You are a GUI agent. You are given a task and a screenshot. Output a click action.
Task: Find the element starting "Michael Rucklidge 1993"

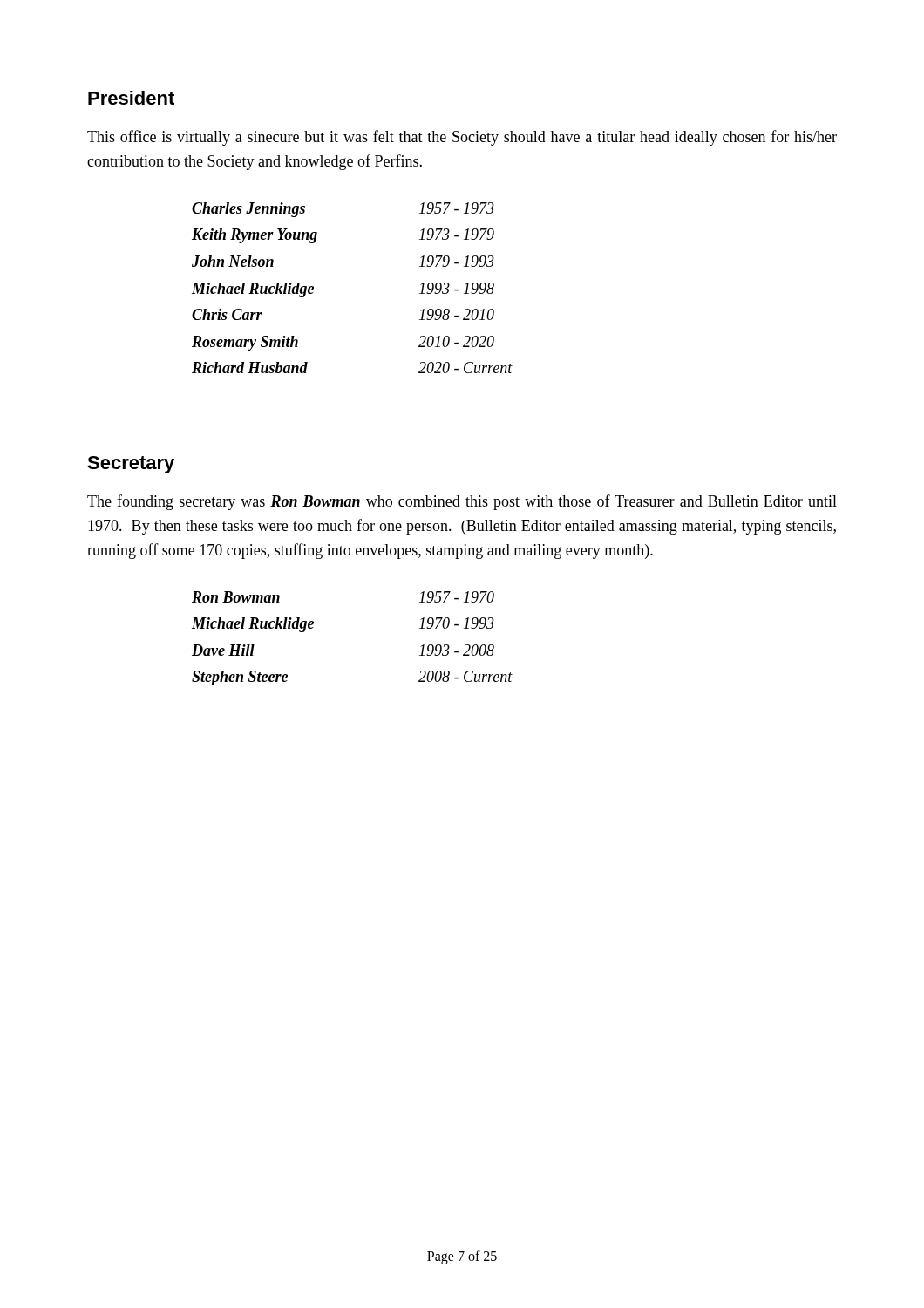tap(253, 290)
